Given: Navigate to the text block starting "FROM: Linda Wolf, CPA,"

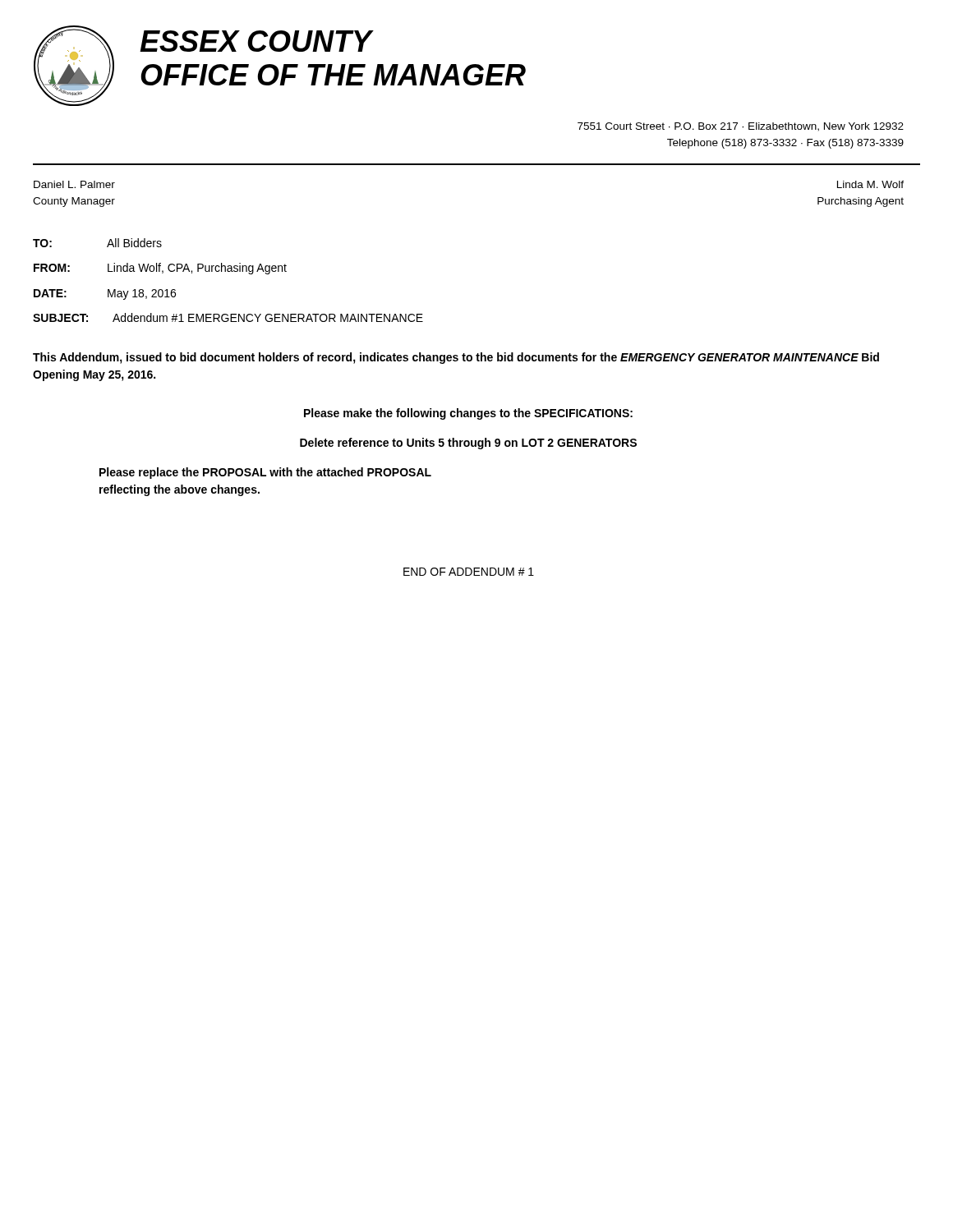Looking at the screenshot, I should tap(160, 268).
